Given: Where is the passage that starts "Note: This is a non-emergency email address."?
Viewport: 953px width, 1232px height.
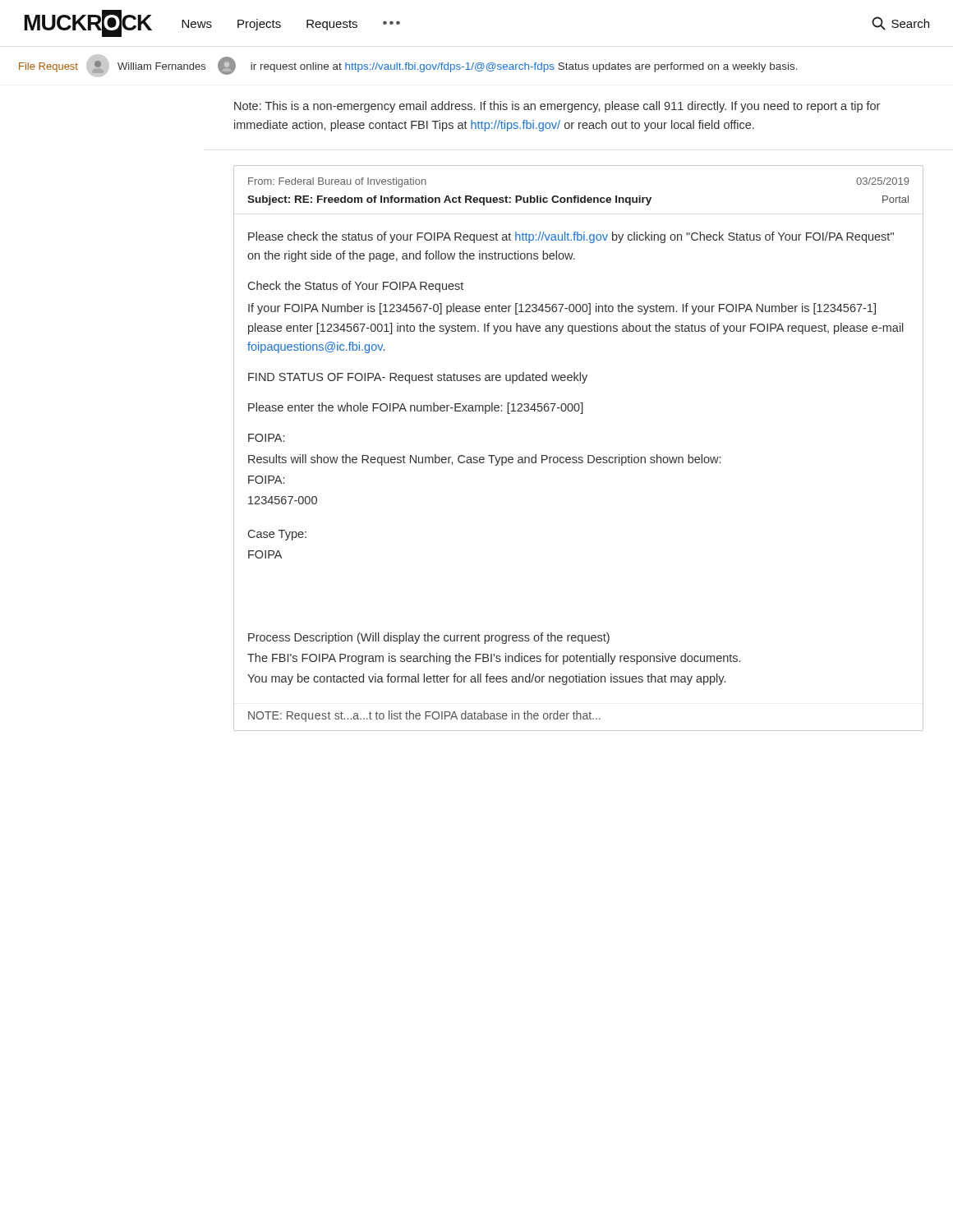Looking at the screenshot, I should [557, 115].
